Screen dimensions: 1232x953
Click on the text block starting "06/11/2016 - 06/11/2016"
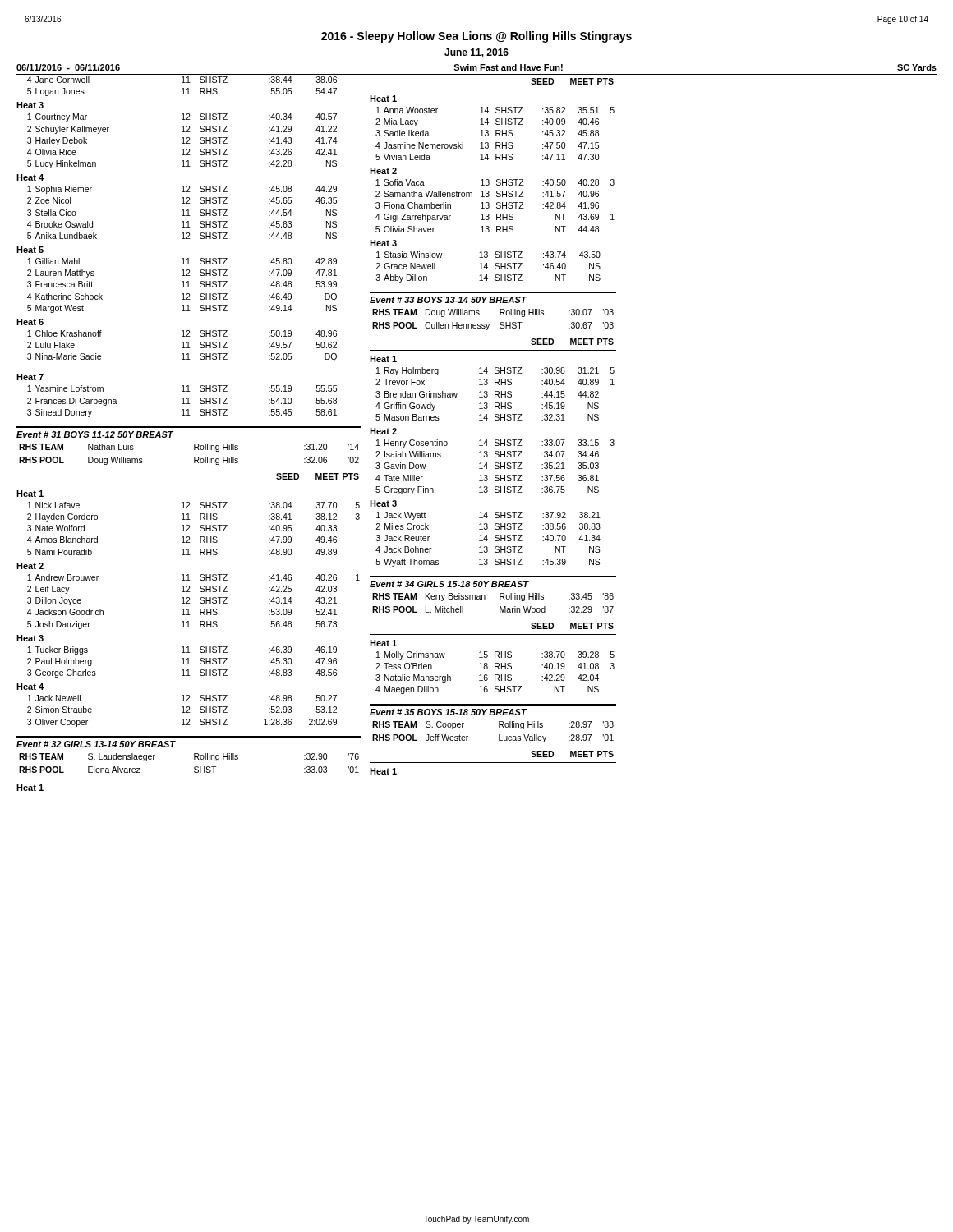click(x=68, y=67)
